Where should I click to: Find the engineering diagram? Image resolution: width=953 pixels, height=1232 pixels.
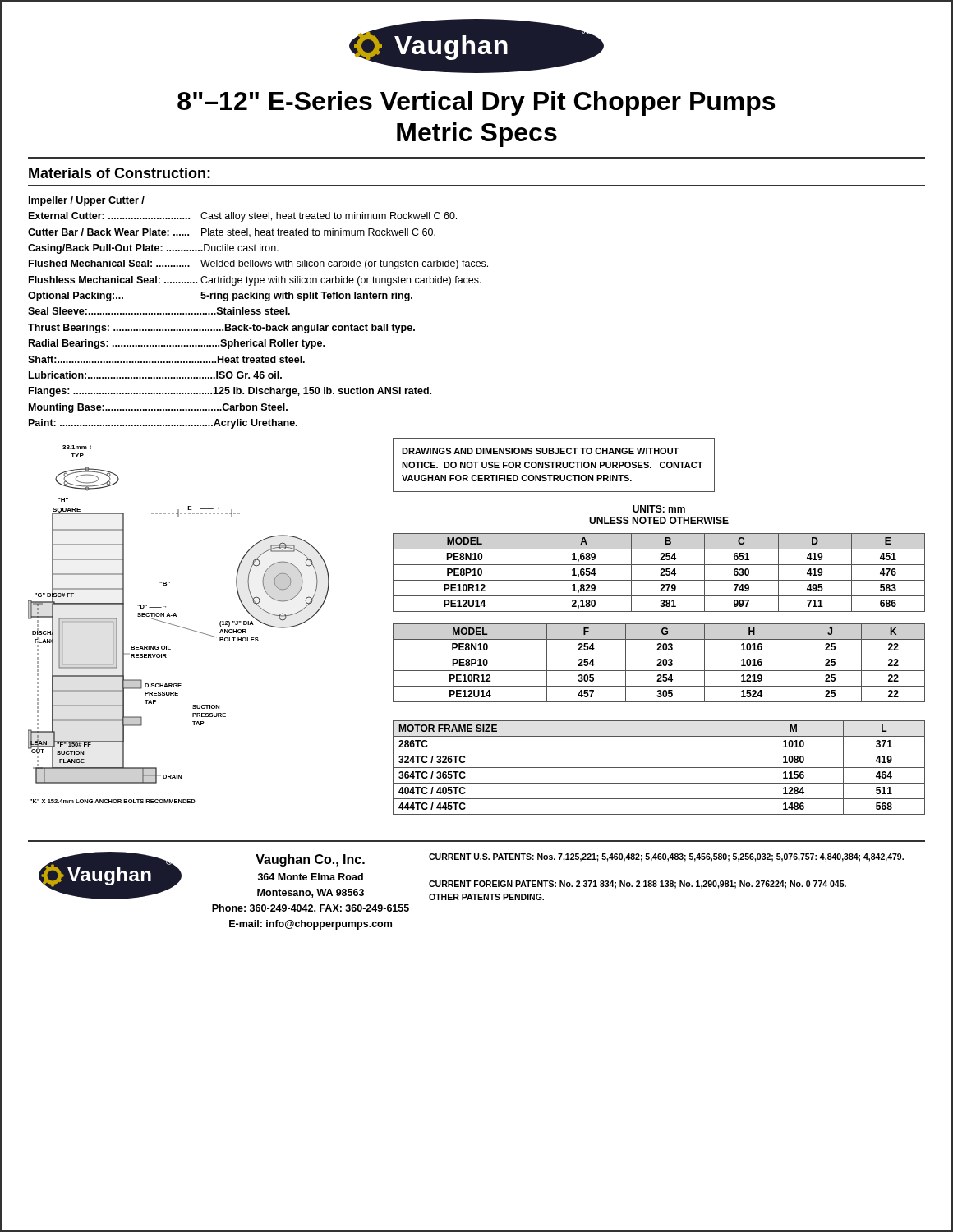click(205, 635)
